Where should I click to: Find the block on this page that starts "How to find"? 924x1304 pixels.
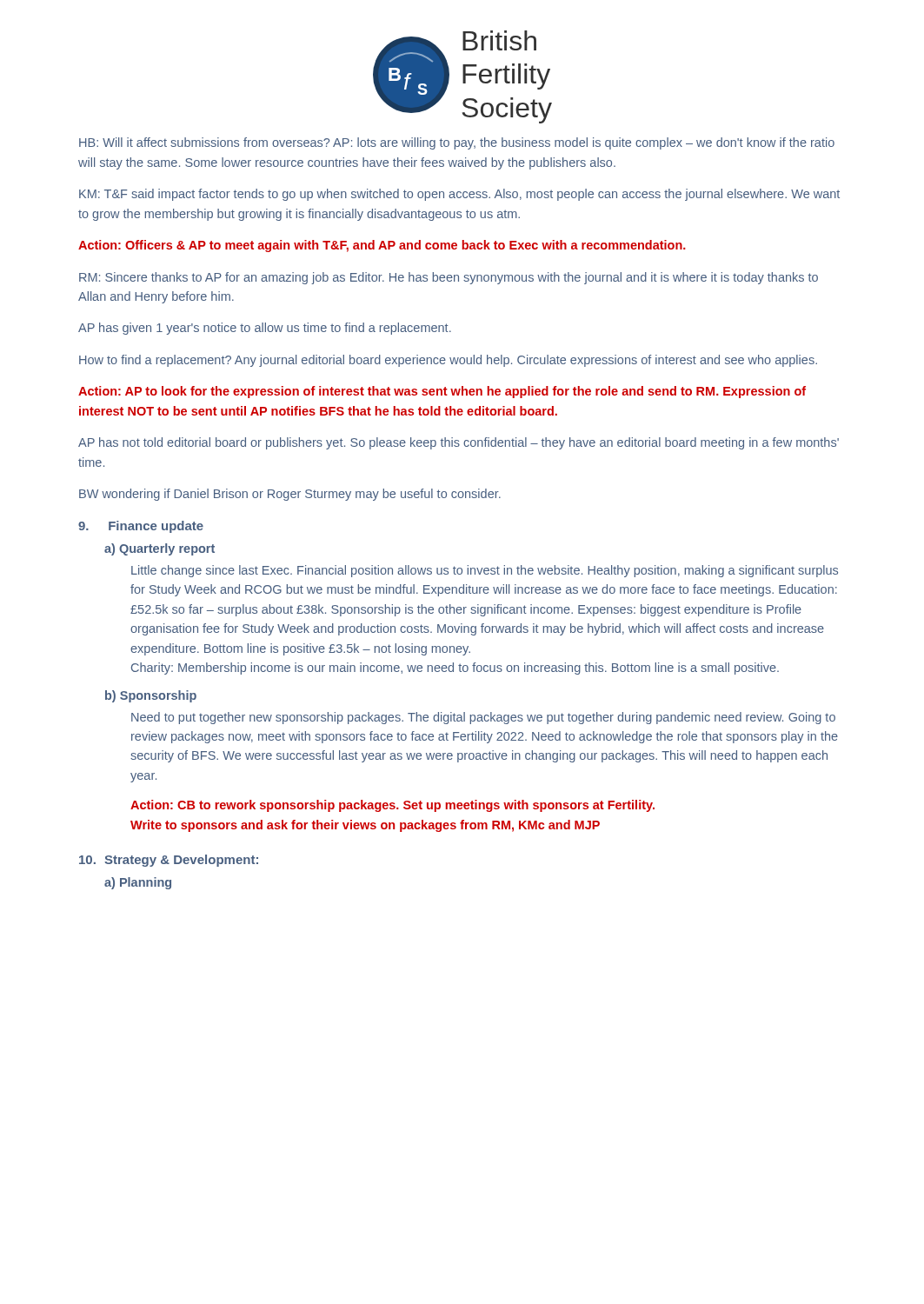pos(448,360)
